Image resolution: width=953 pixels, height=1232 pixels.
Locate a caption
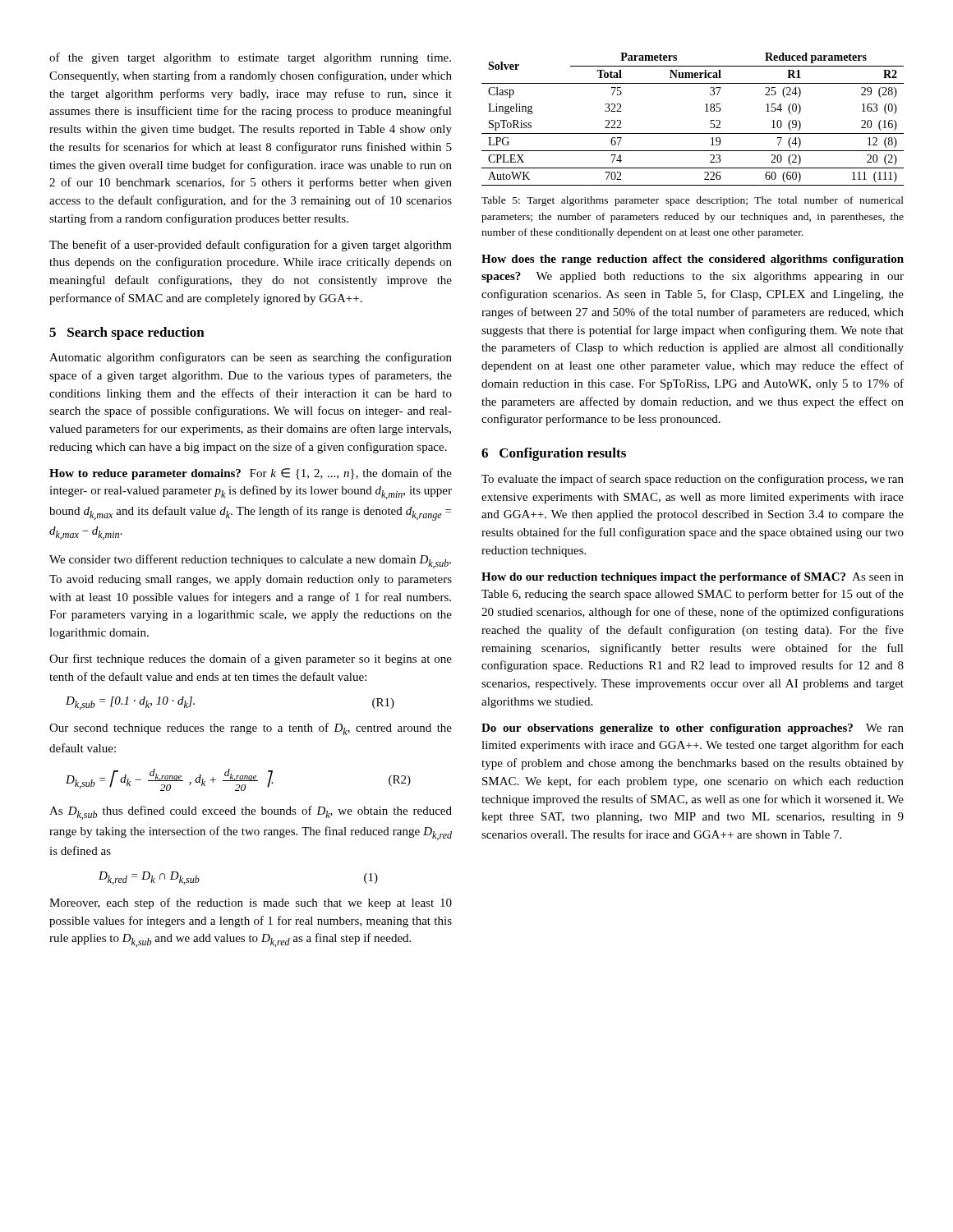[693, 216]
